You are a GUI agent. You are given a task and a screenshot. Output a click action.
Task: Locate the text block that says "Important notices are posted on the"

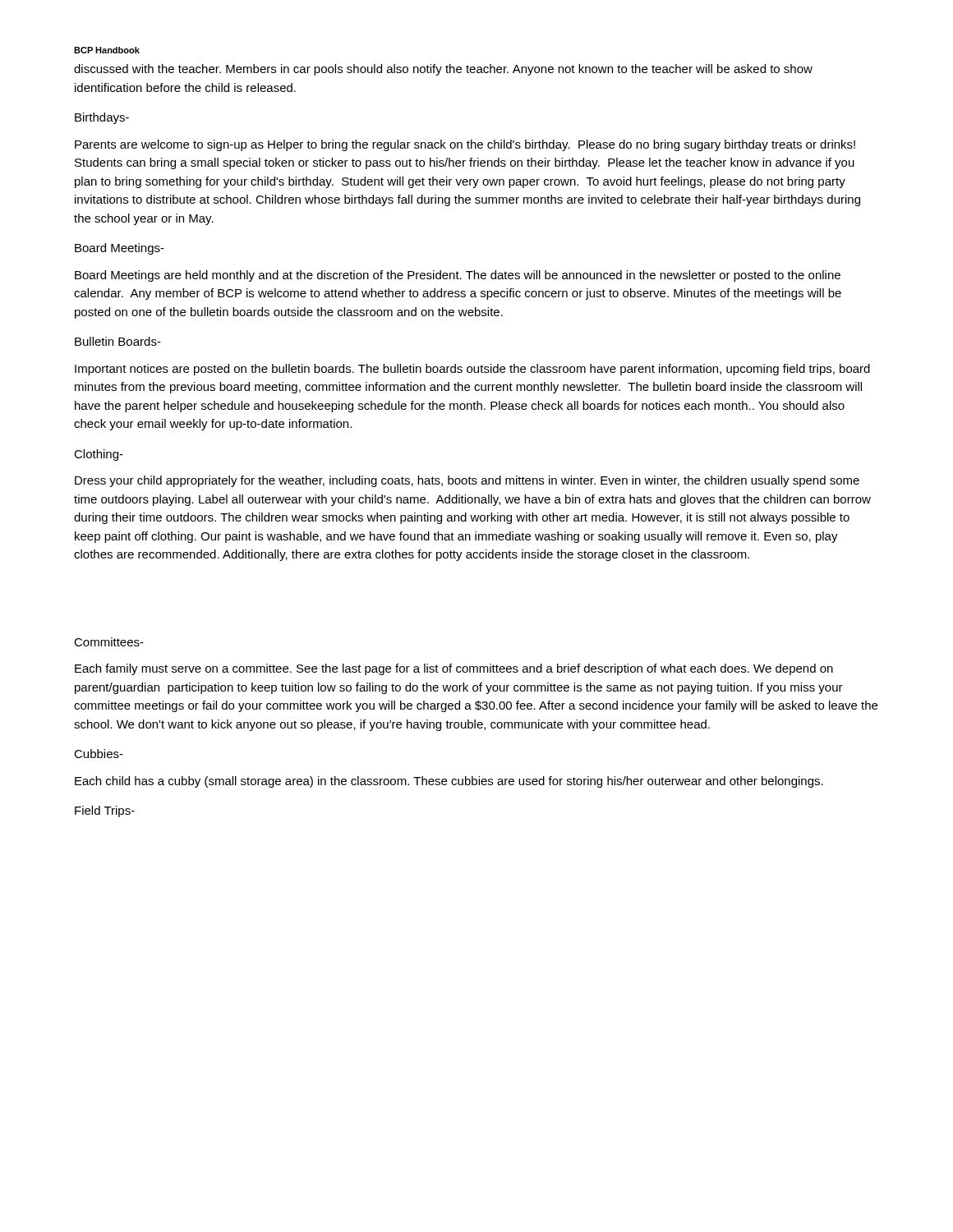click(x=472, y=396)
